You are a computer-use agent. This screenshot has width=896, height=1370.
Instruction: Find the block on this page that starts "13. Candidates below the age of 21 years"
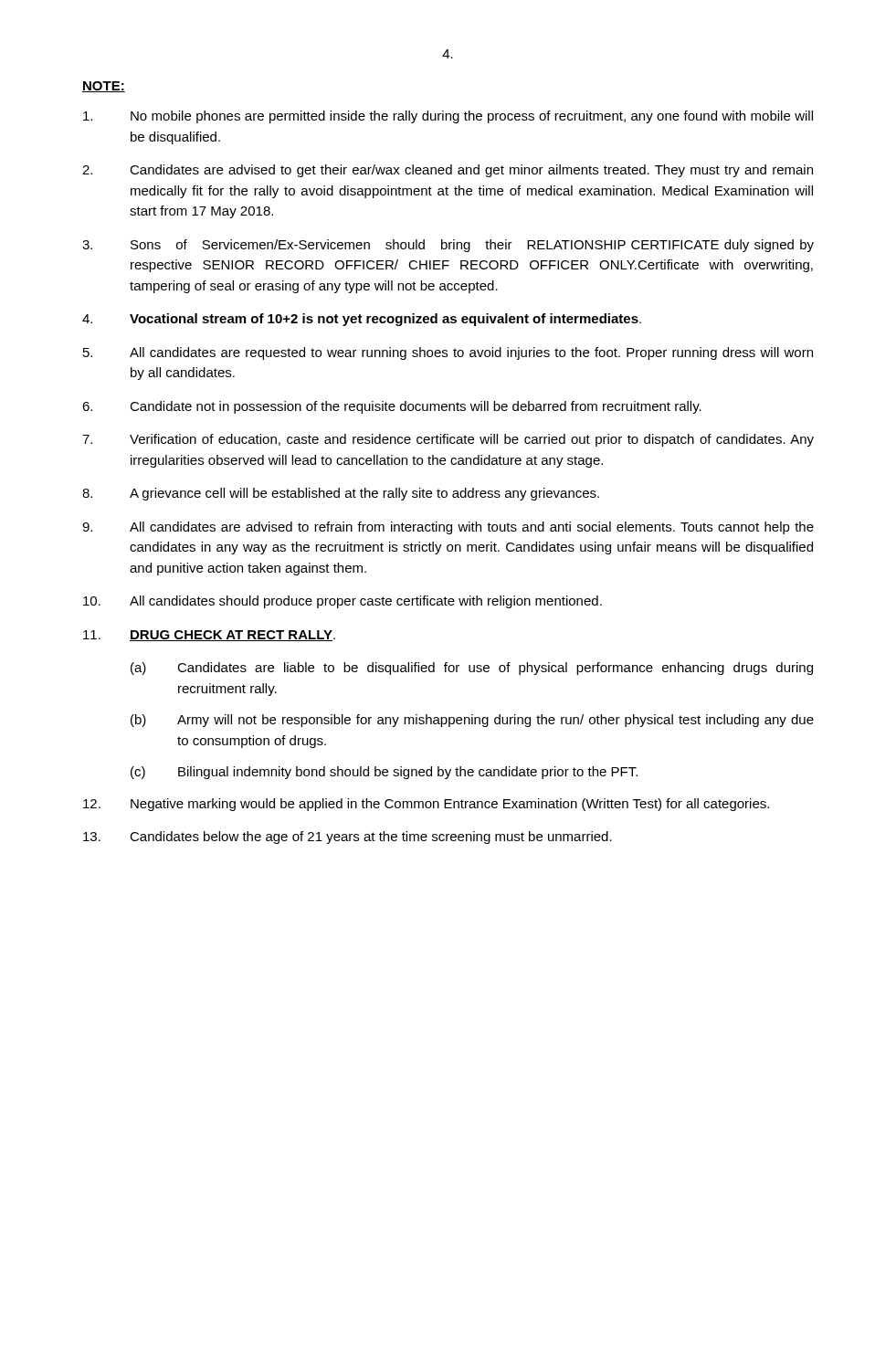[448, 837]
